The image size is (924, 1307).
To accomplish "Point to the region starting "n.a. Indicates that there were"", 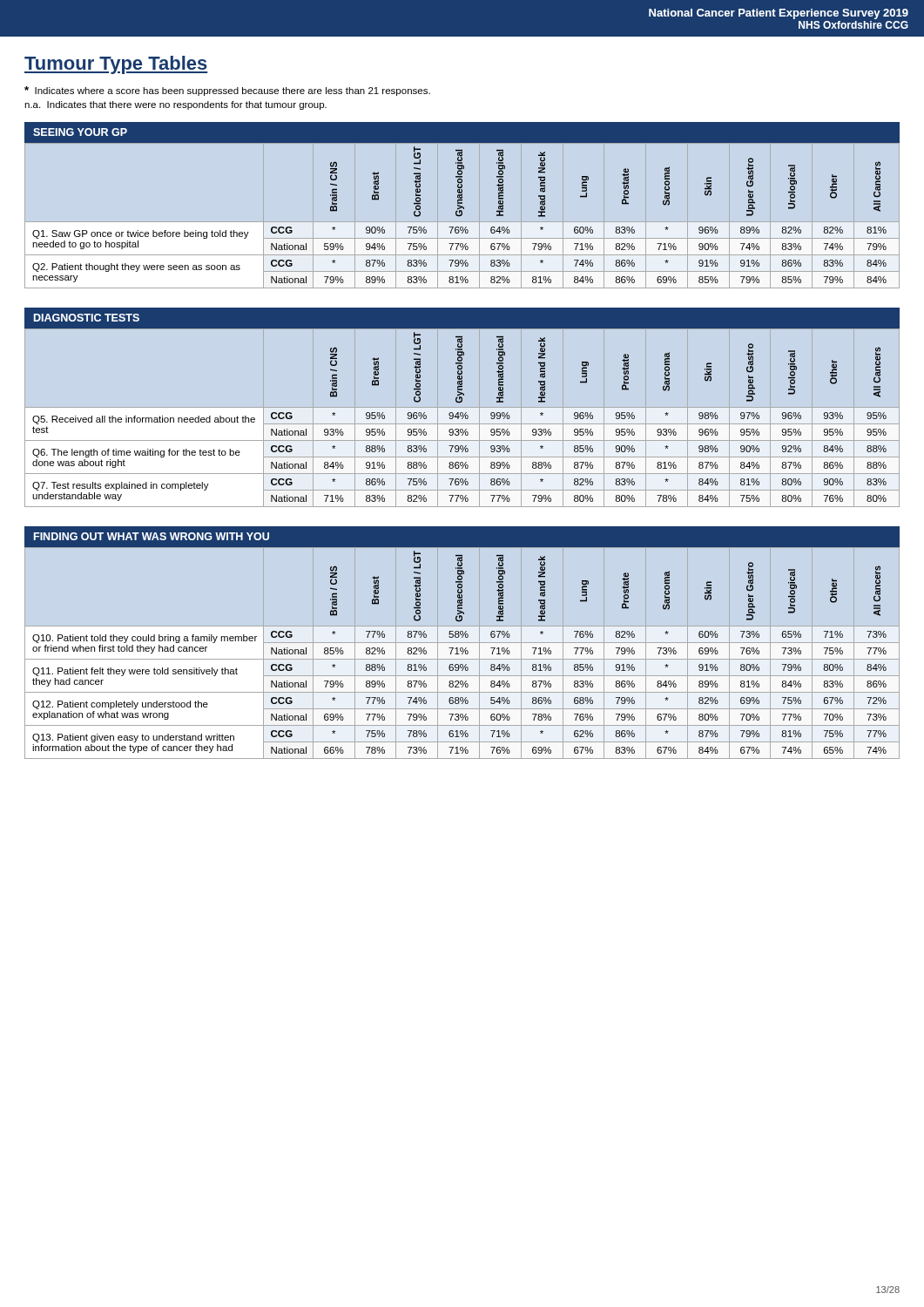I will coord(176,105).
